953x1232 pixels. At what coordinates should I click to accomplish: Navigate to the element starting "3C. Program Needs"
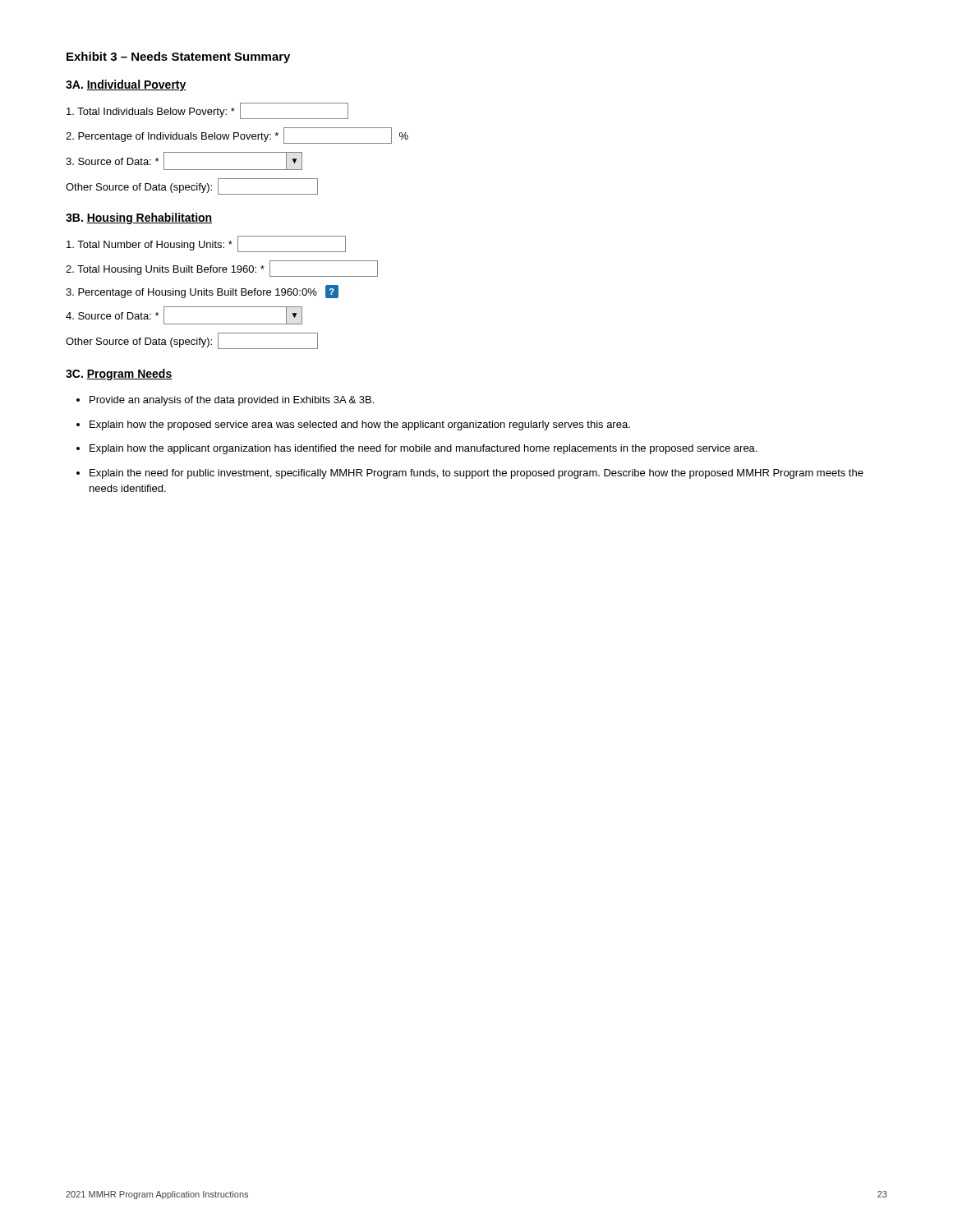click(x=119, y=374)
